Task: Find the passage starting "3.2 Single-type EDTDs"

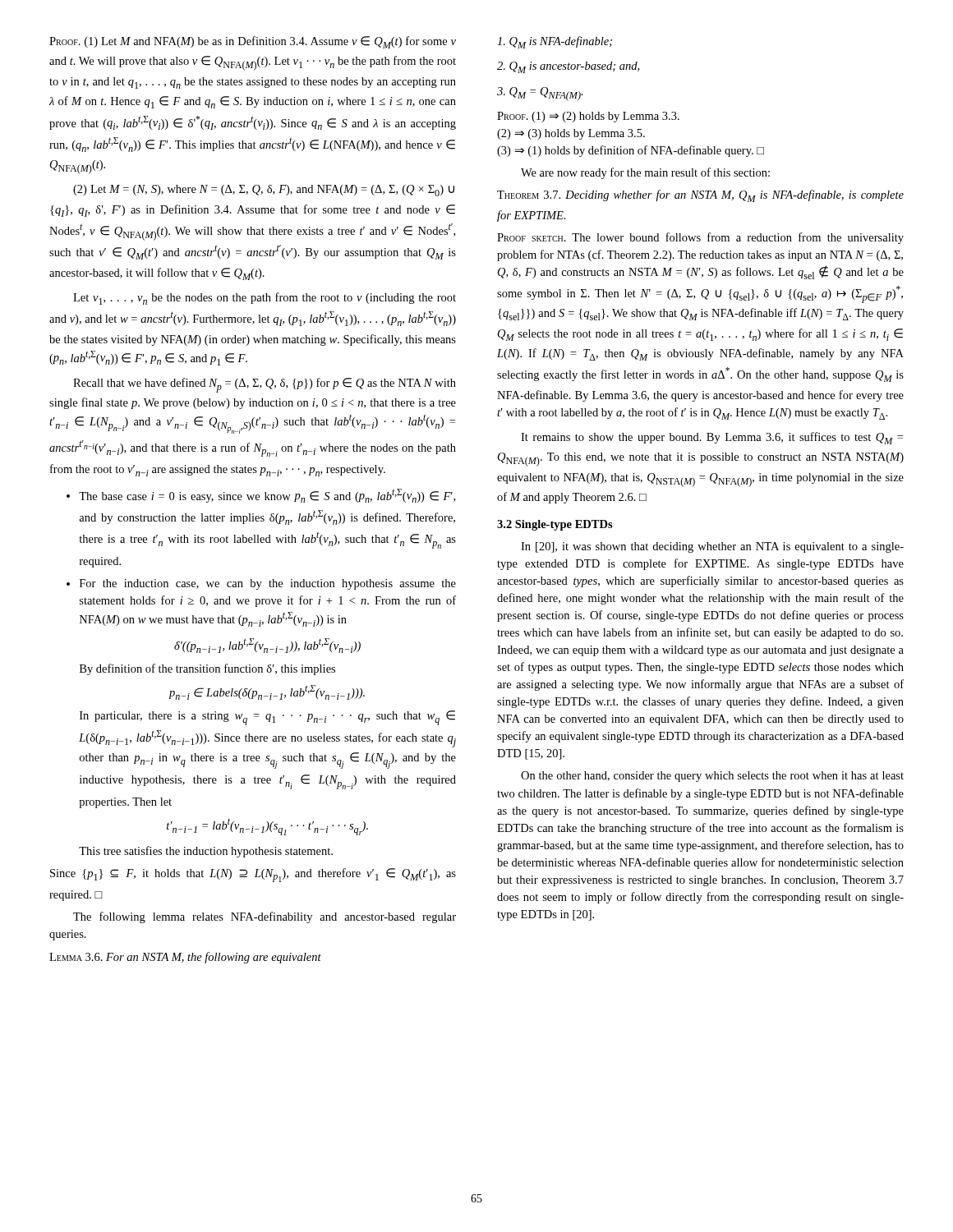Action: tap(555, 525)
